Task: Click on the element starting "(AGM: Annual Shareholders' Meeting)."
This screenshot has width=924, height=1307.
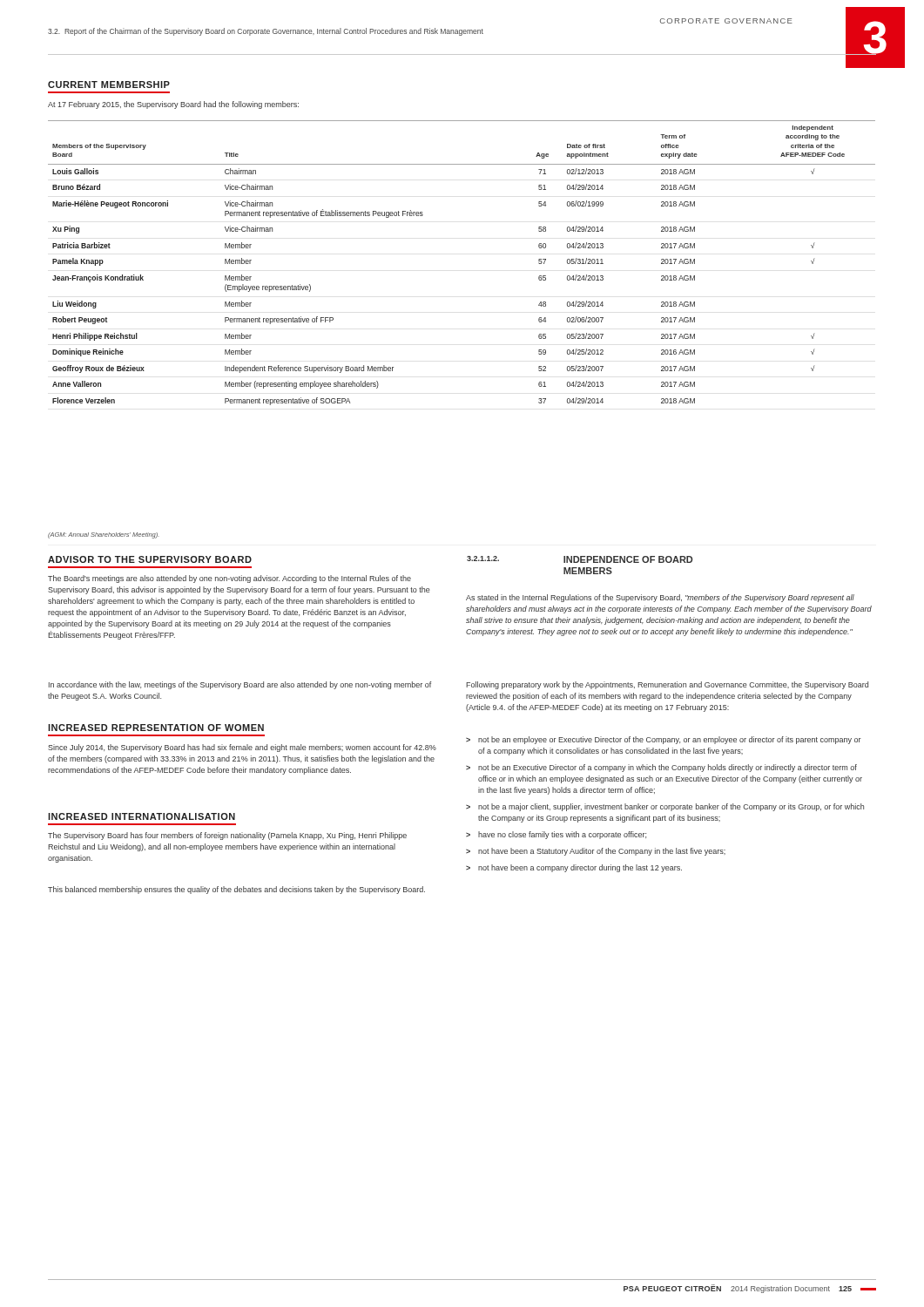Action: click(x=104, y=535)
